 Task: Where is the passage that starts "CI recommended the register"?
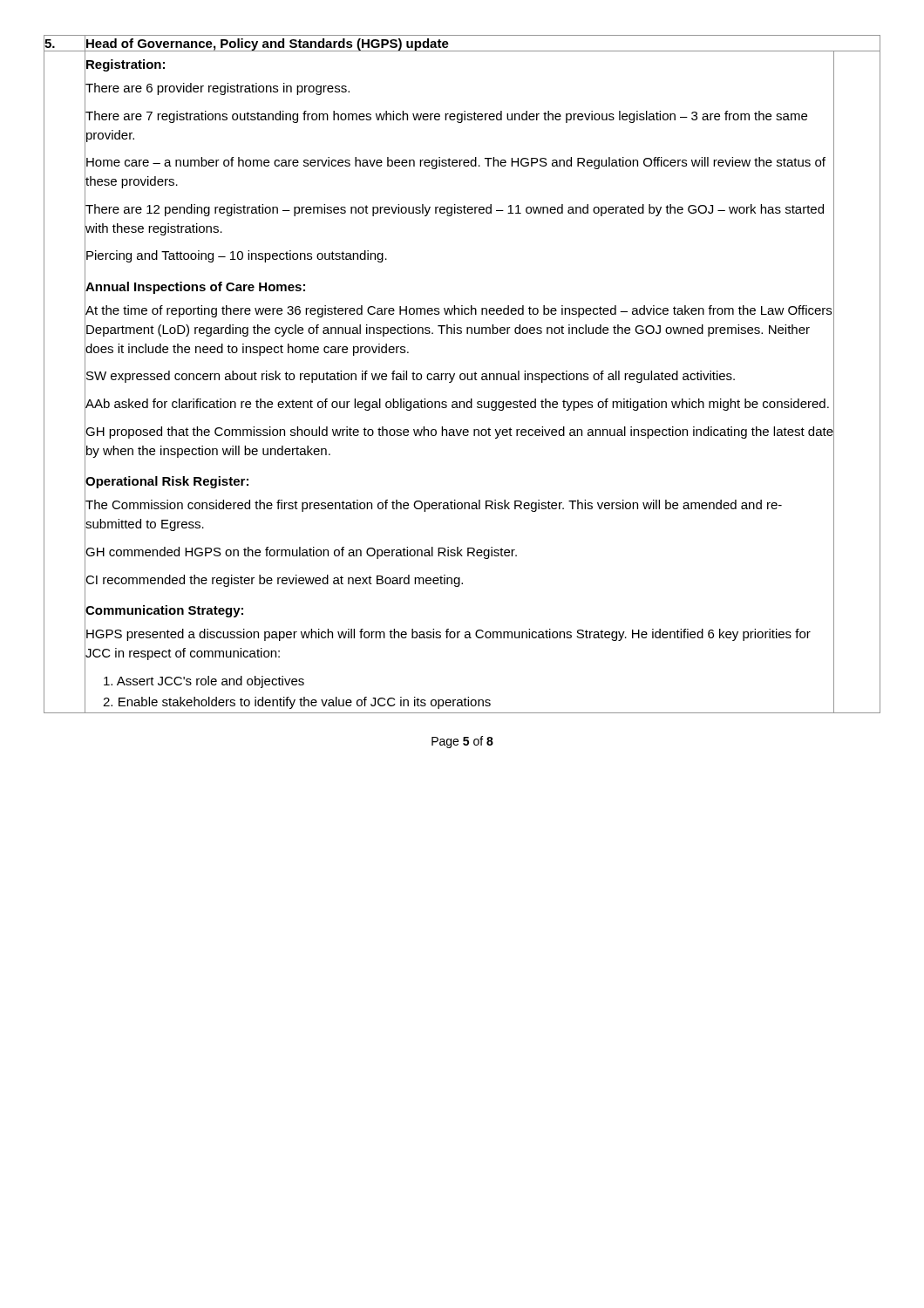[275, 579]
